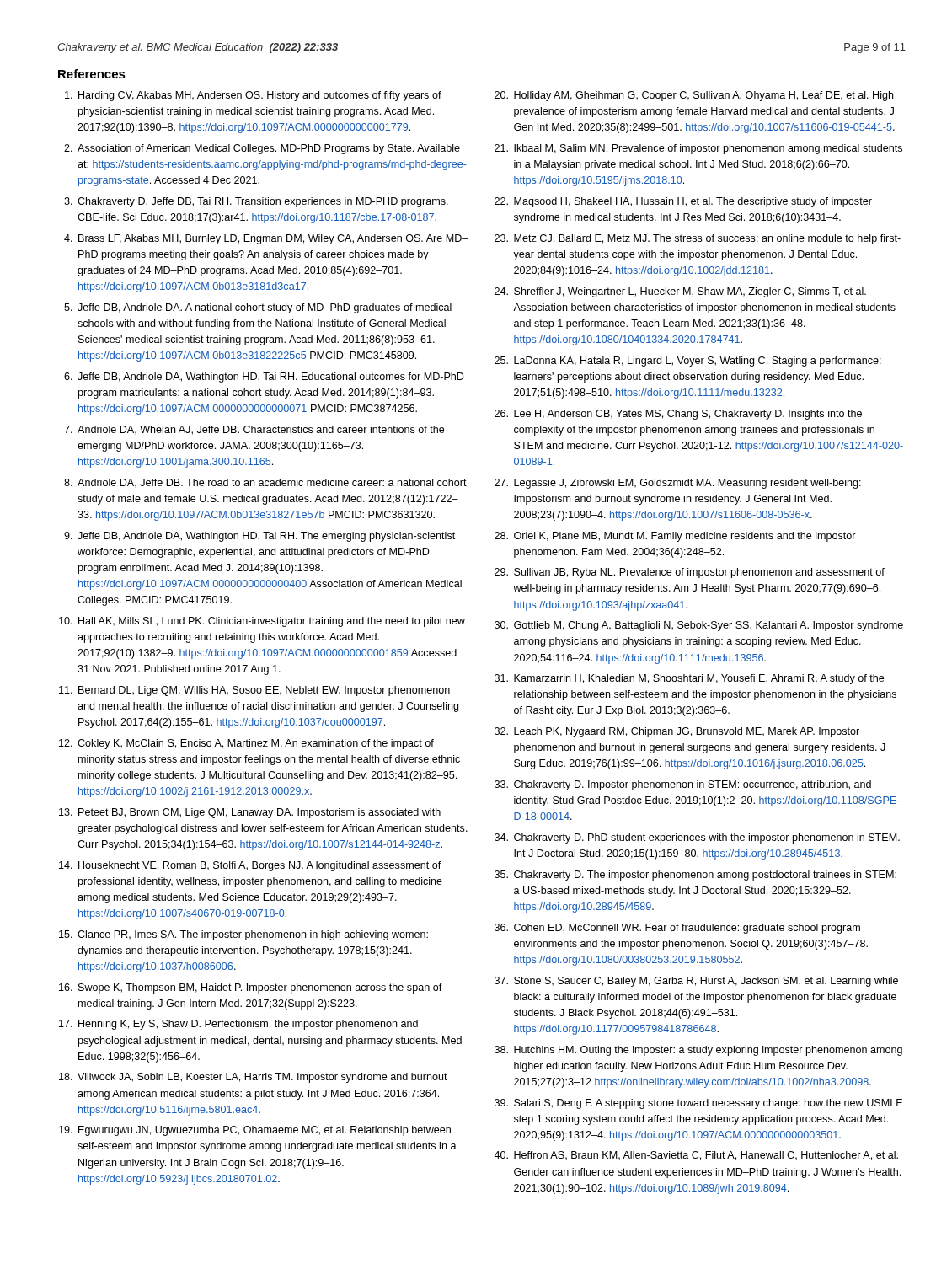Screen dimensions: 1264x952
Task: Find the text starting "Villwock JA, Sobin LB, Koester LA,"
Action: point(262,1093)
